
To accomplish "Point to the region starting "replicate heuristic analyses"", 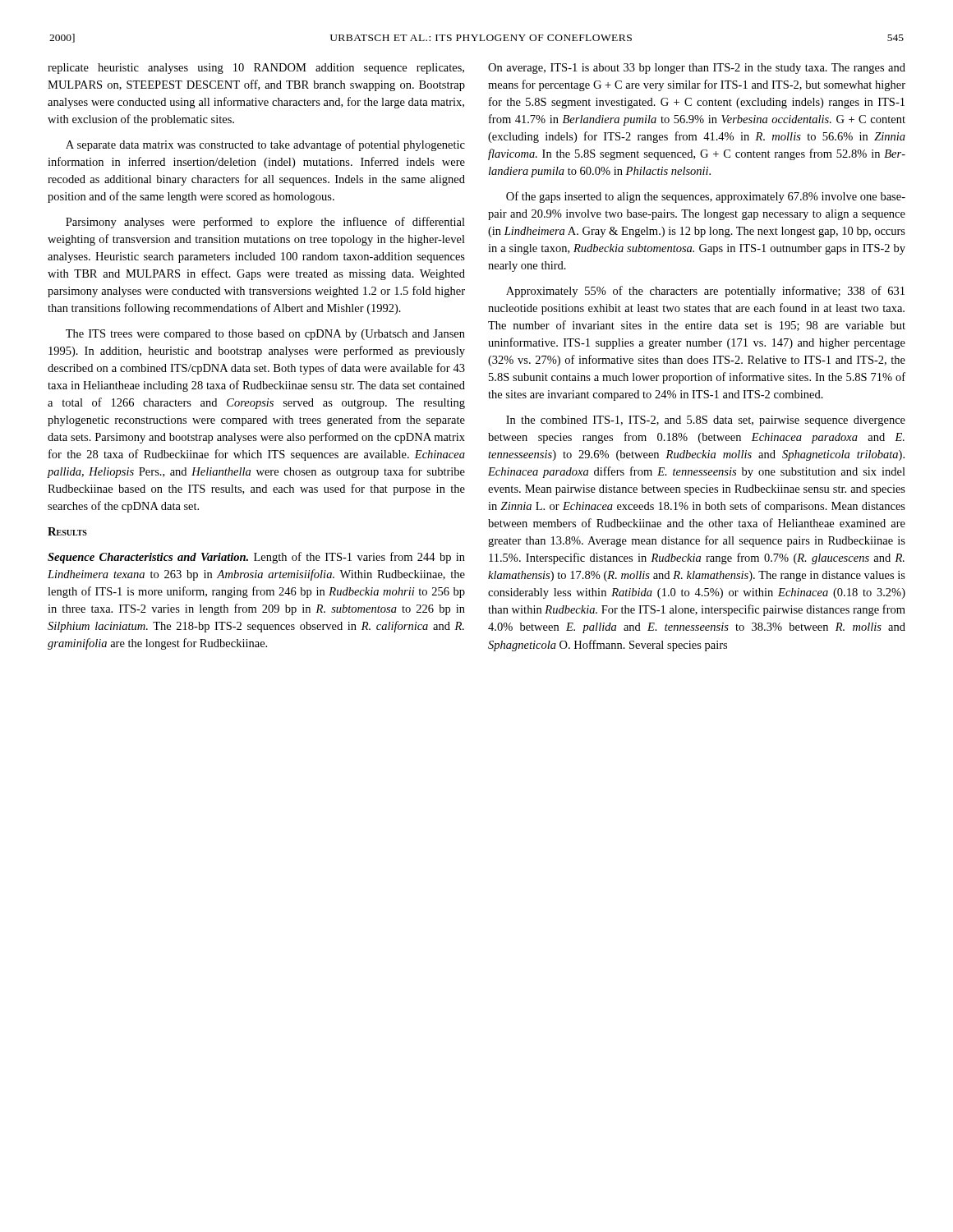I will [x=256, y=287].
